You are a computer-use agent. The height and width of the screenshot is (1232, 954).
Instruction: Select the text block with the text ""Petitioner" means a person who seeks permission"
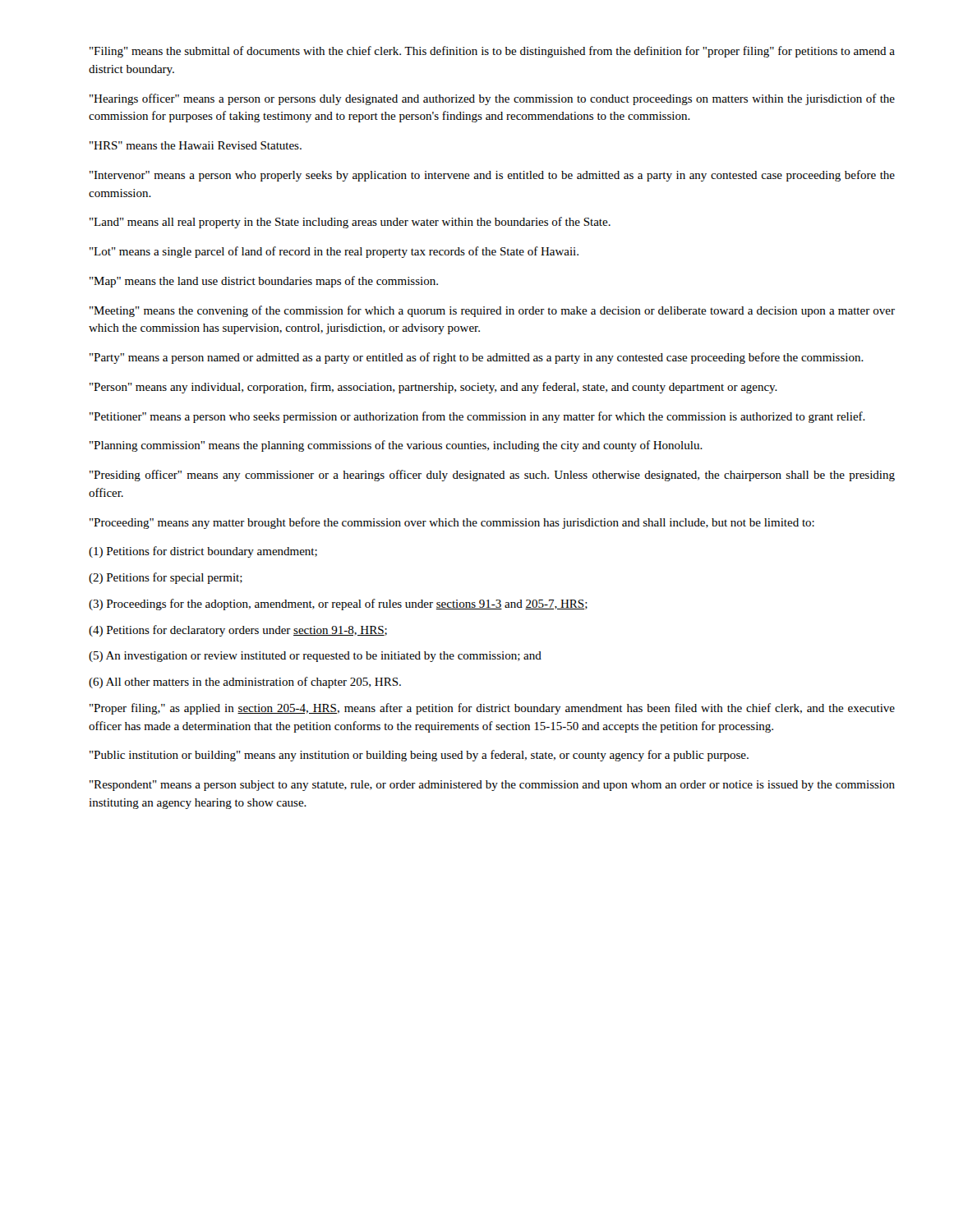[477, 416]
